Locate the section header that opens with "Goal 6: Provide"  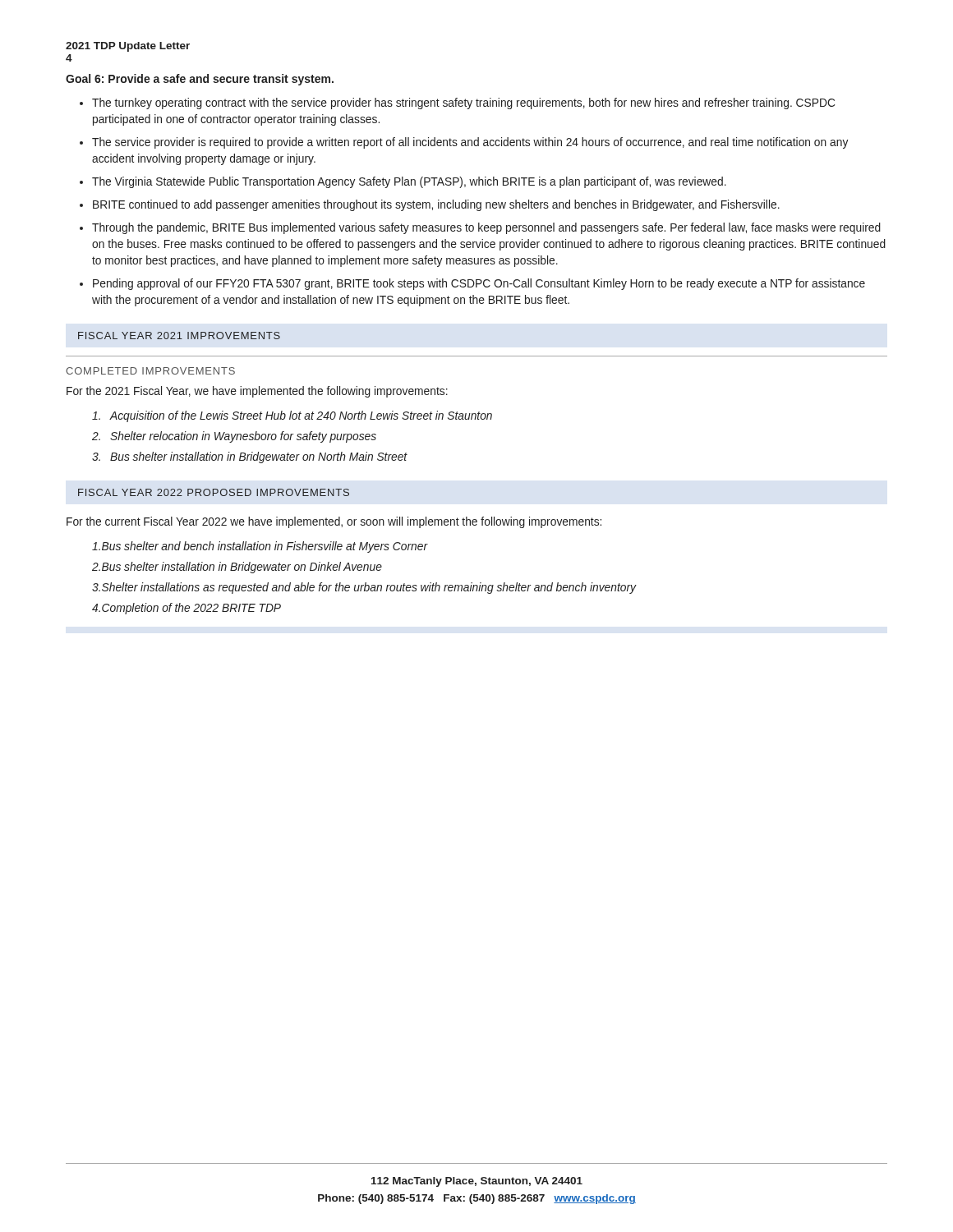[x=200, y=79]
